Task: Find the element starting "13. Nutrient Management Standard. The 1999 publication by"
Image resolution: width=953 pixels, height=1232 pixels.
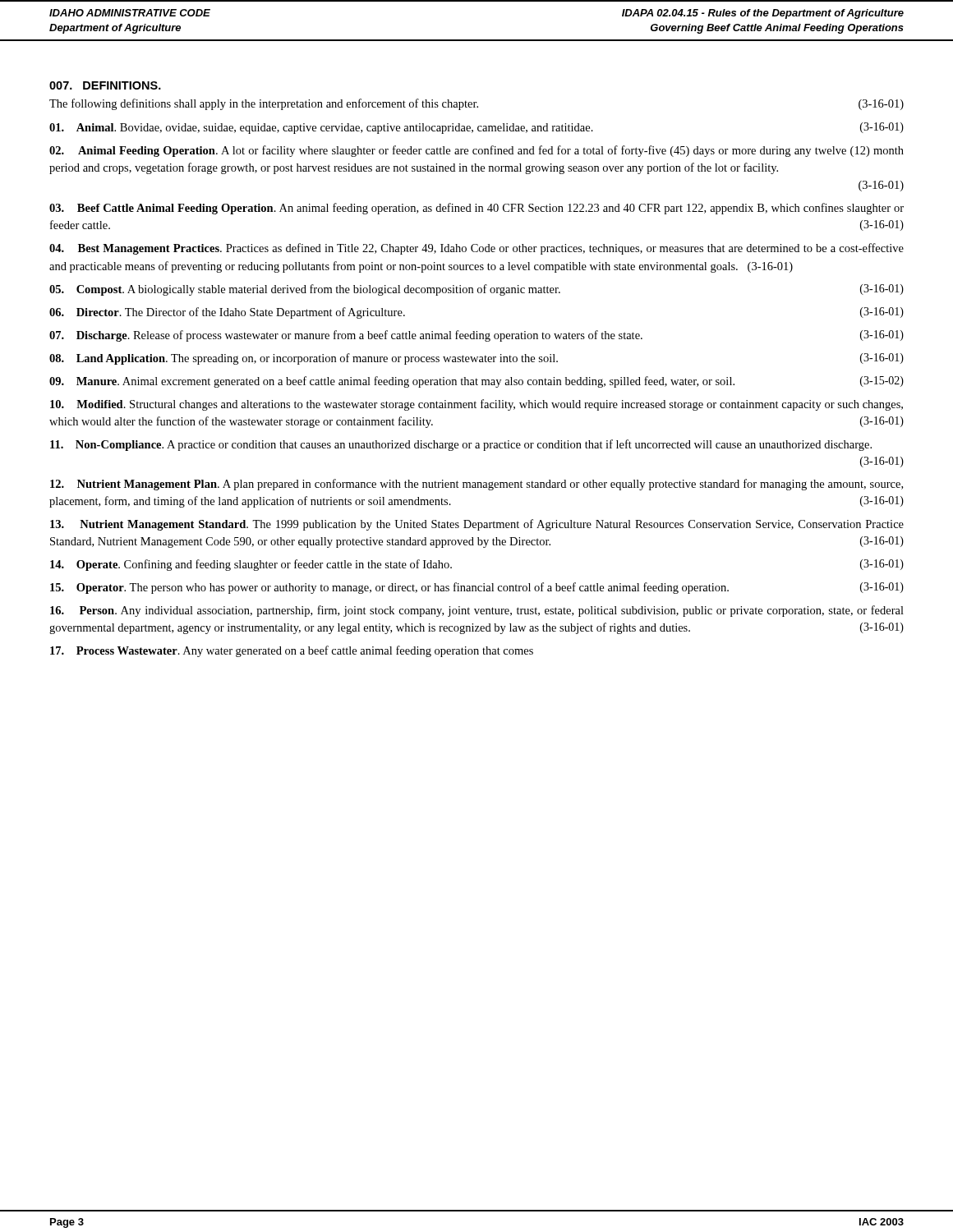Action: (476, 534)
